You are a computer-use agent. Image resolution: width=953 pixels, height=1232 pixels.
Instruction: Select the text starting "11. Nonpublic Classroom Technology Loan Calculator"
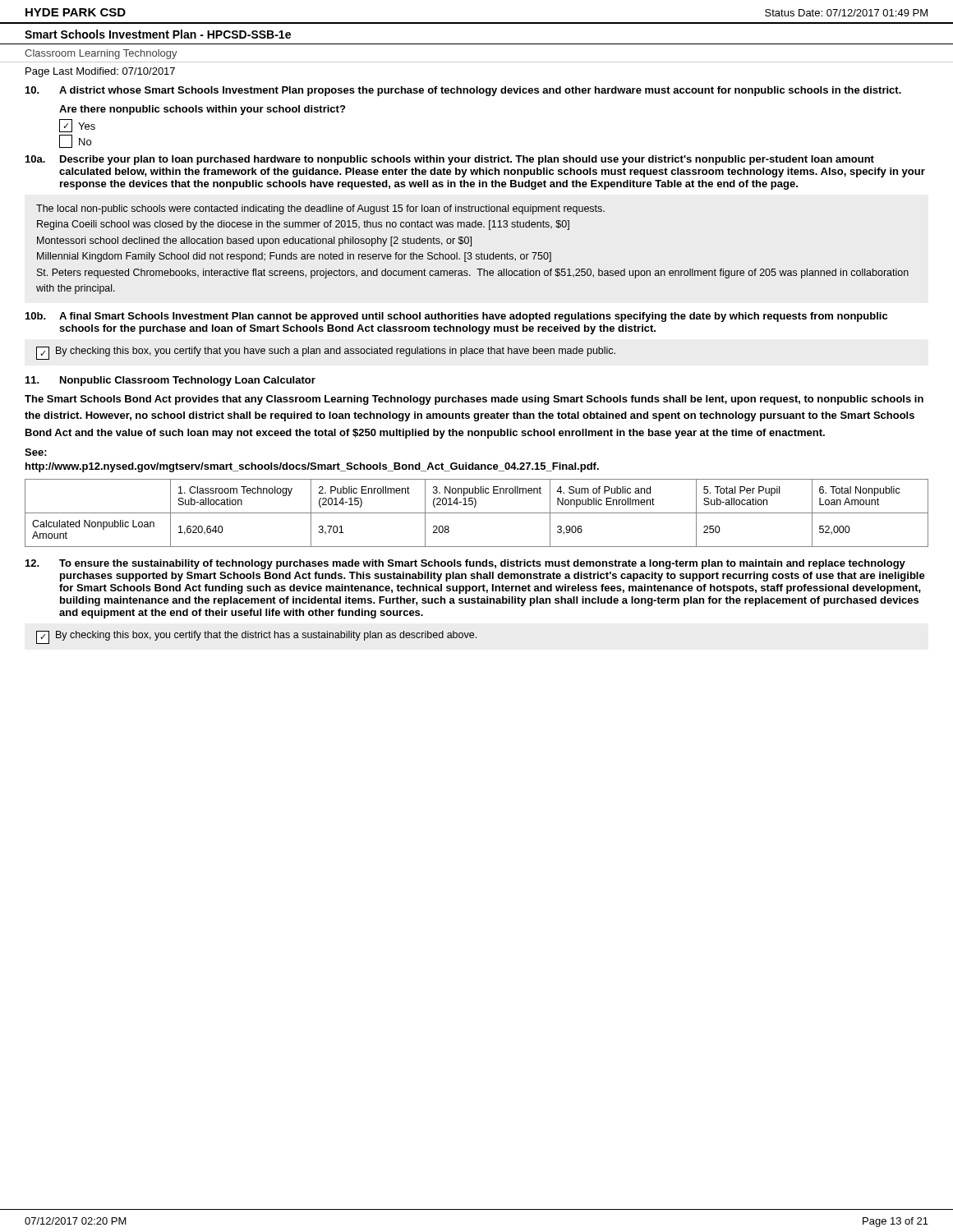pos(170,381)
